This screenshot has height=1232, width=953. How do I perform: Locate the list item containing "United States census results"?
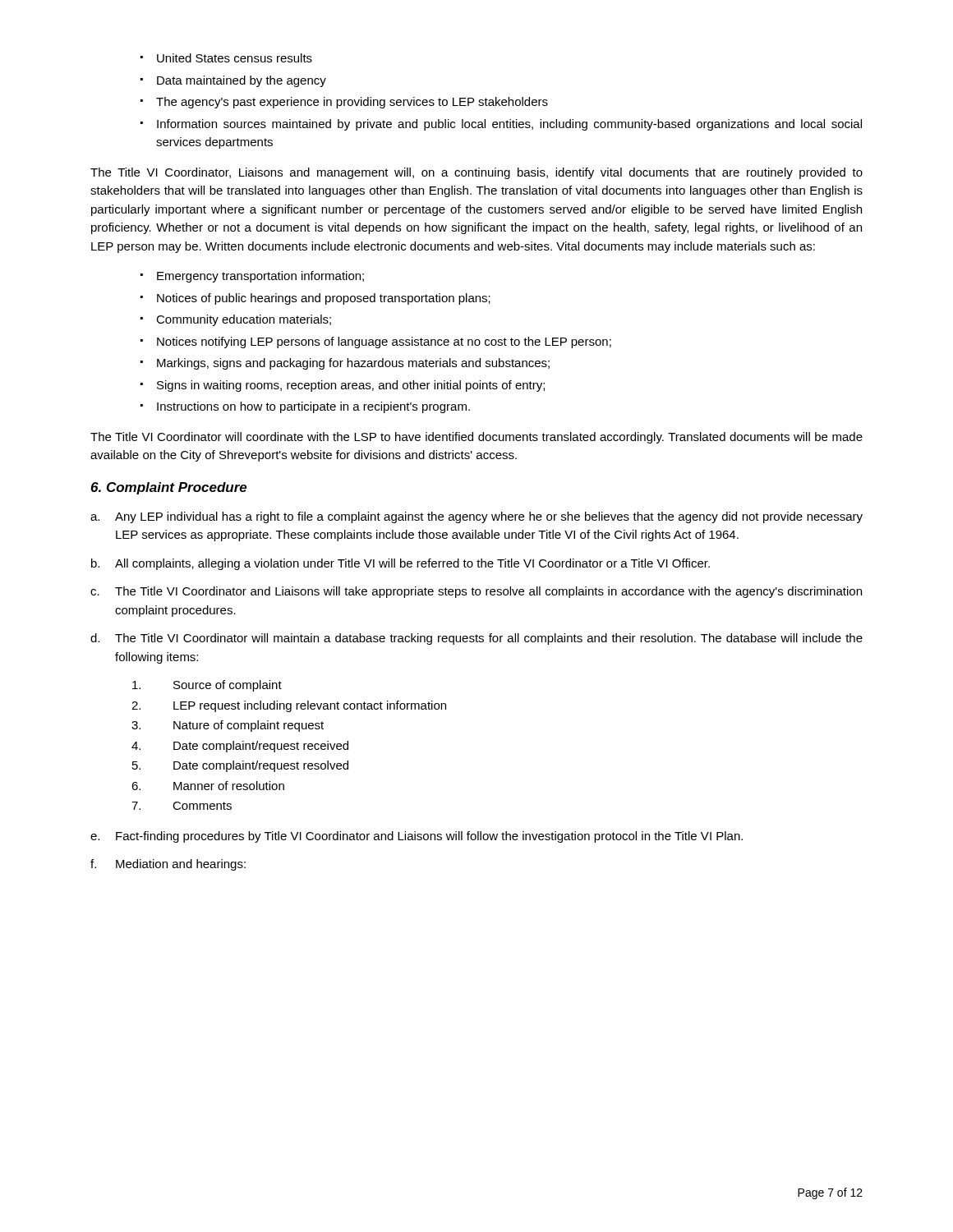234,58
